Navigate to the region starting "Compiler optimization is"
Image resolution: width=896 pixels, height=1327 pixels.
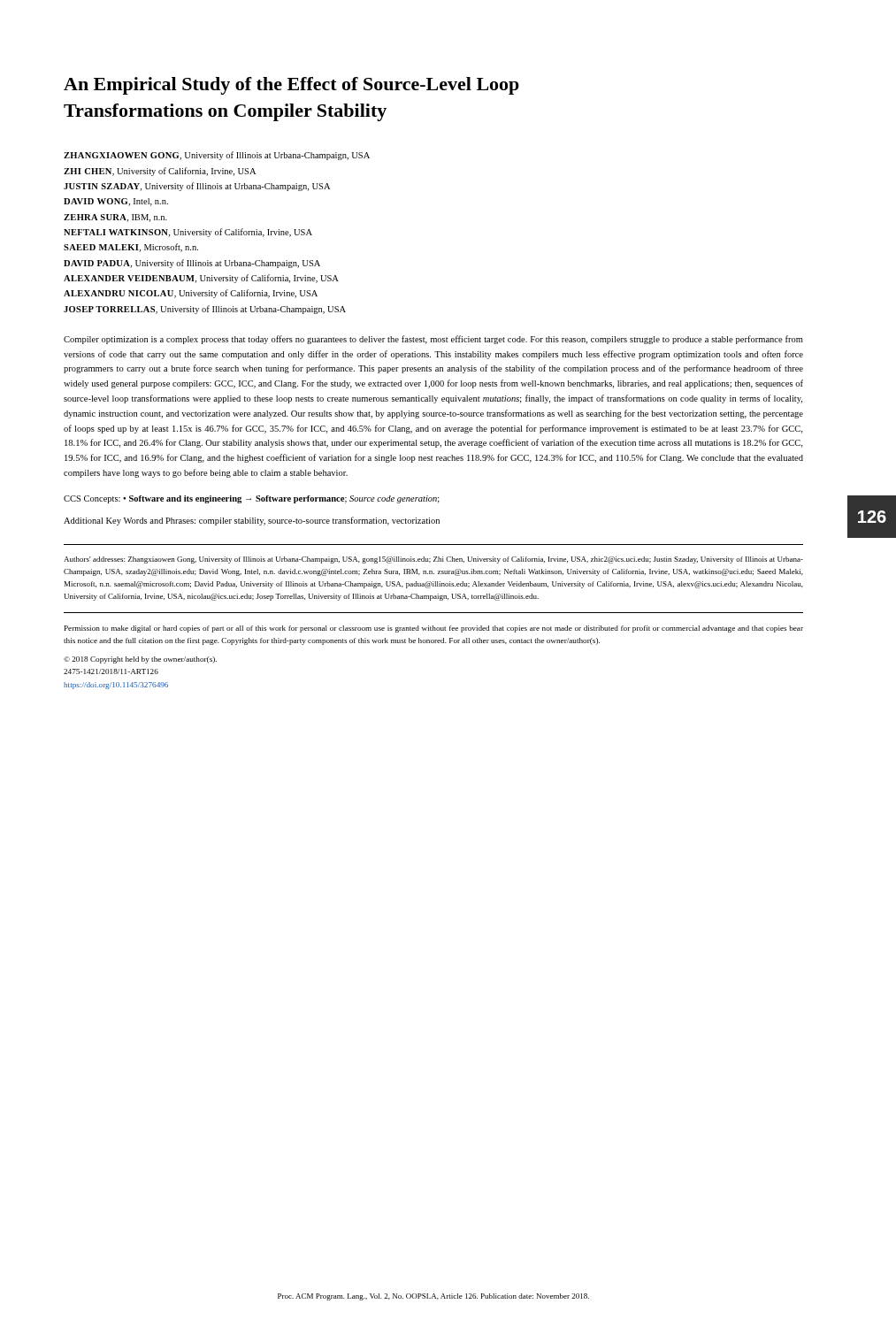tap(433, 406)
